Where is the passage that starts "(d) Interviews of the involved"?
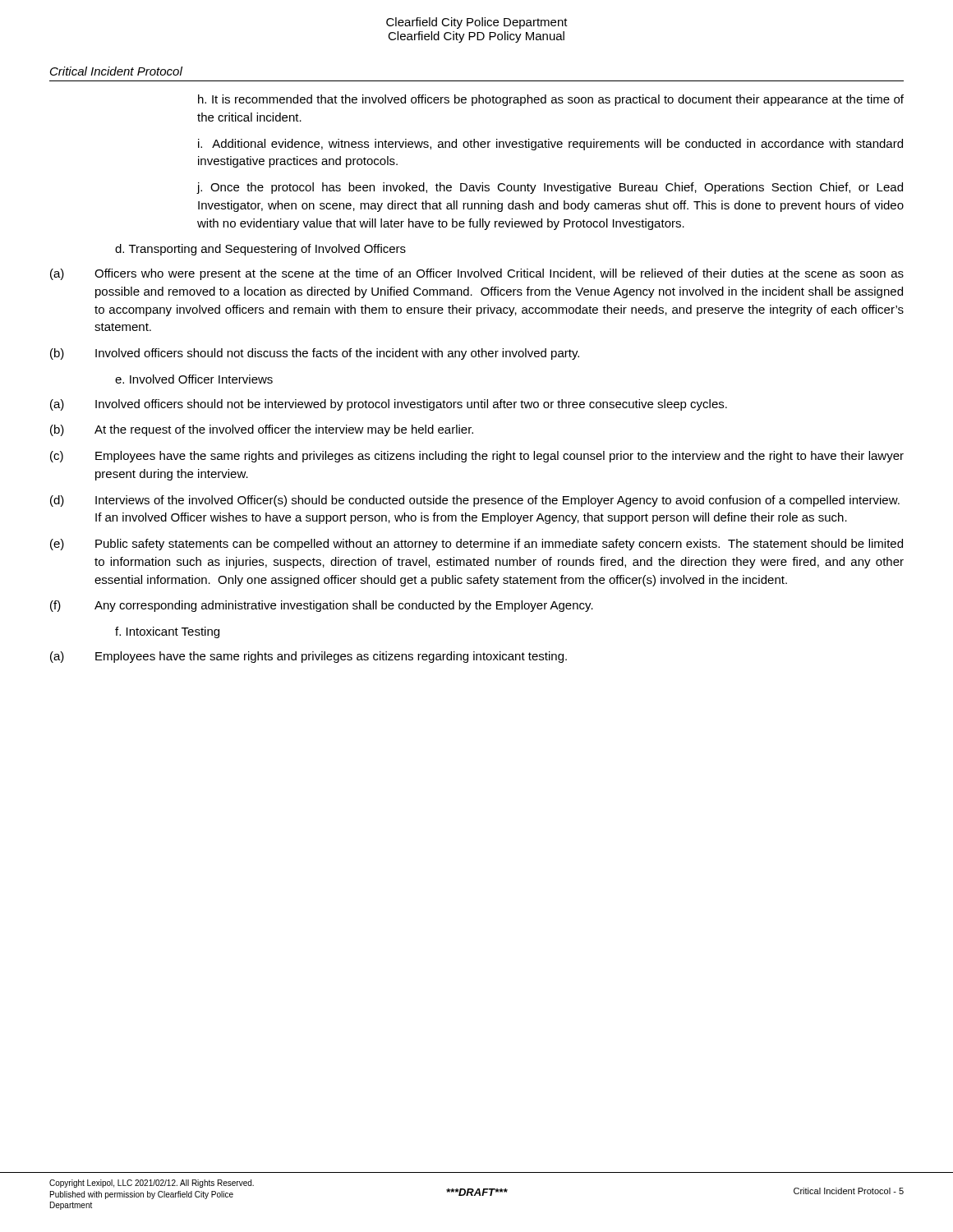 (476, 509)
